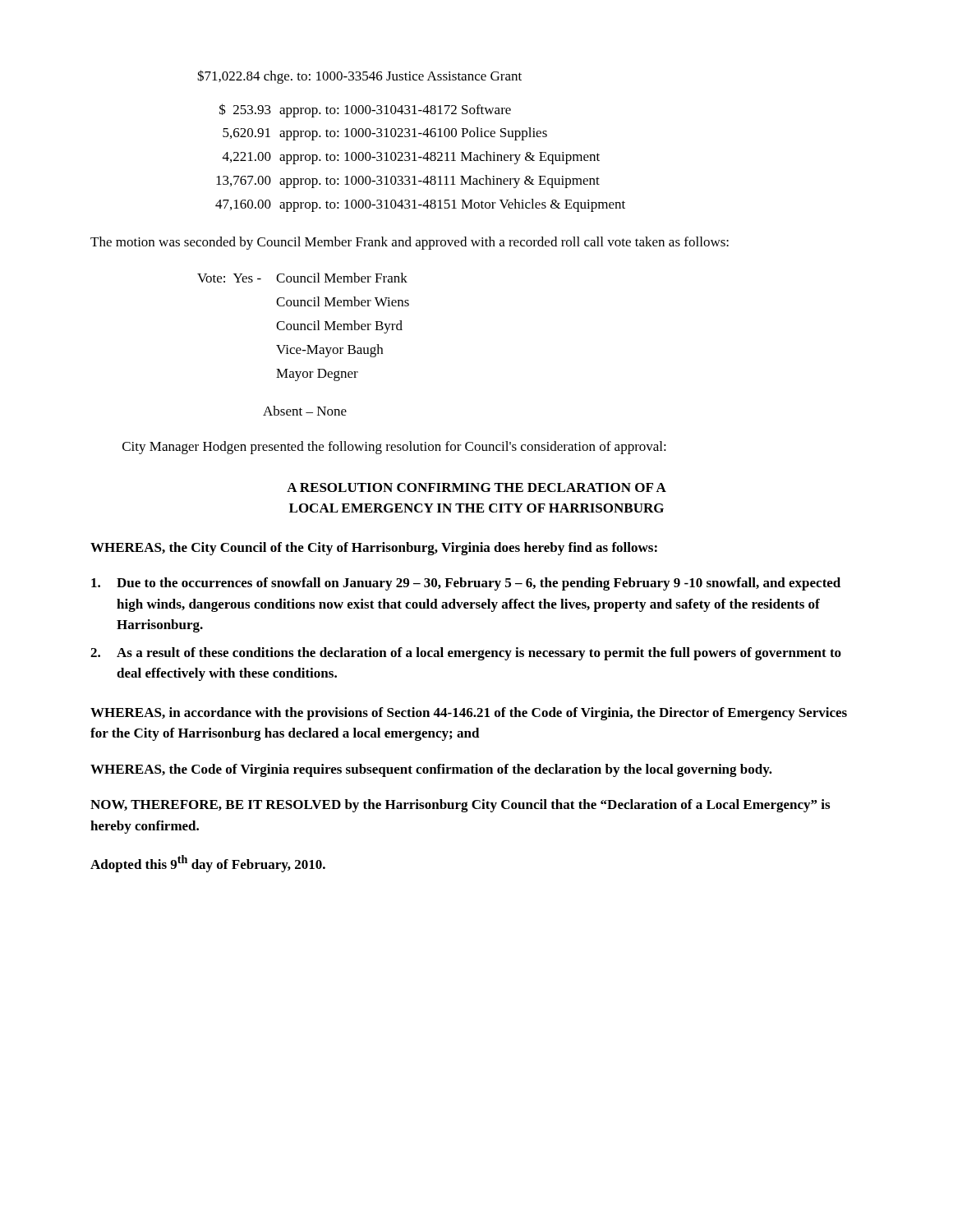Image resolution: width=953 pixels, height=1232 pixels.
Task: Where is the passage that starts "The motion was"?
Action: 410,242
